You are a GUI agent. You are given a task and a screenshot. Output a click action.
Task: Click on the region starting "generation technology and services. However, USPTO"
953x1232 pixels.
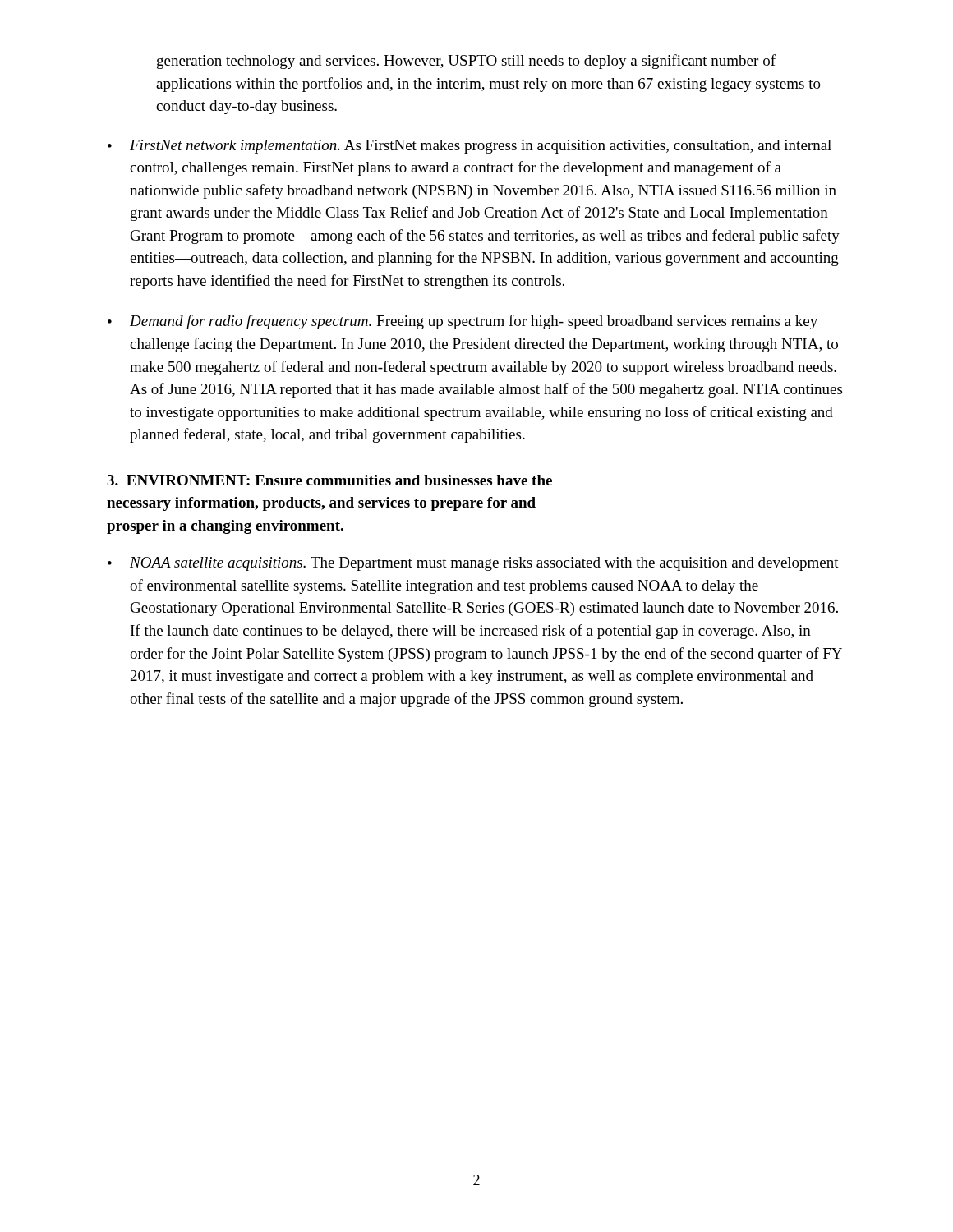[488, 83]
